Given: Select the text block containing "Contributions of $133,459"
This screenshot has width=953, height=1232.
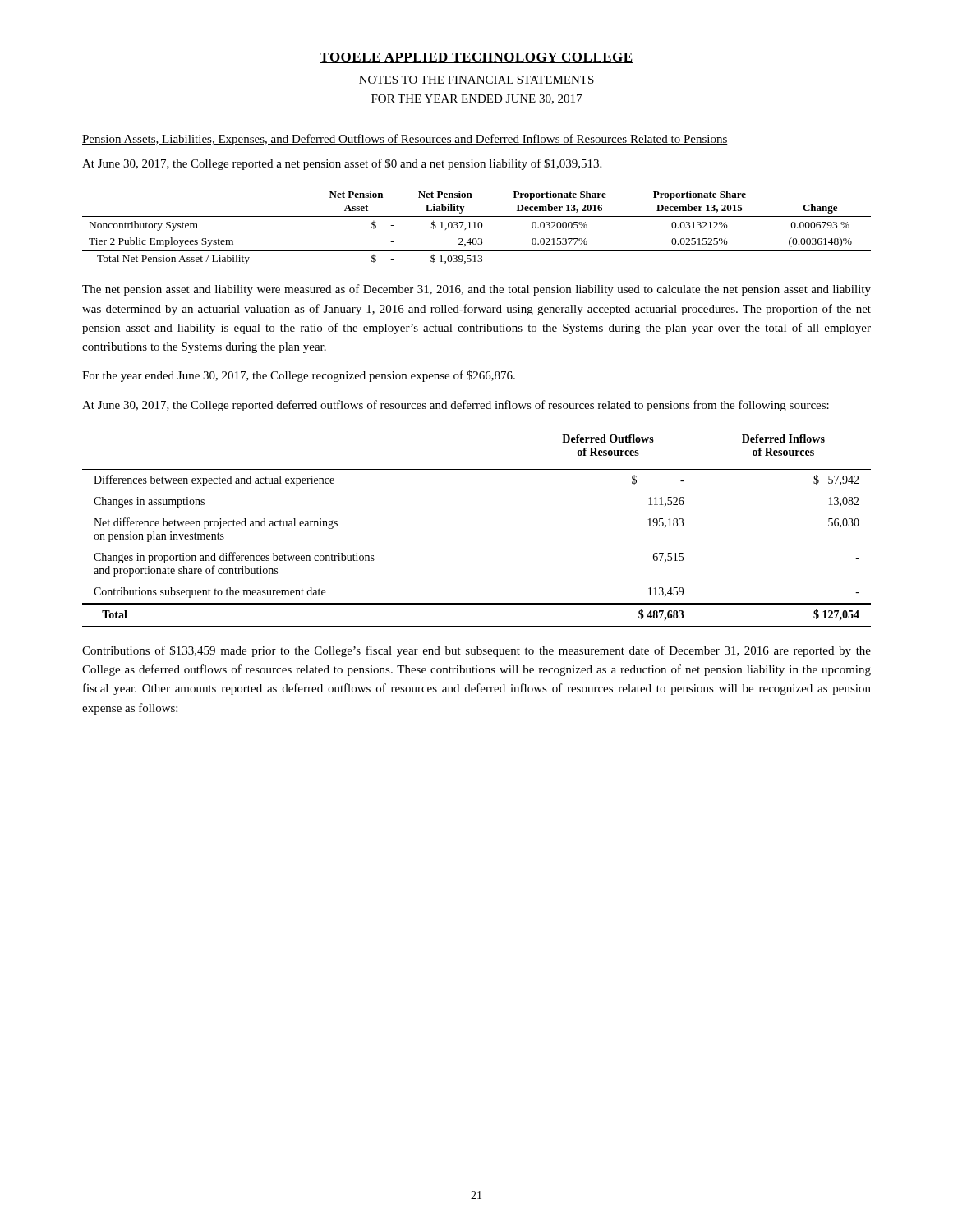Looking at the screenshot, I should coord(476,679).
